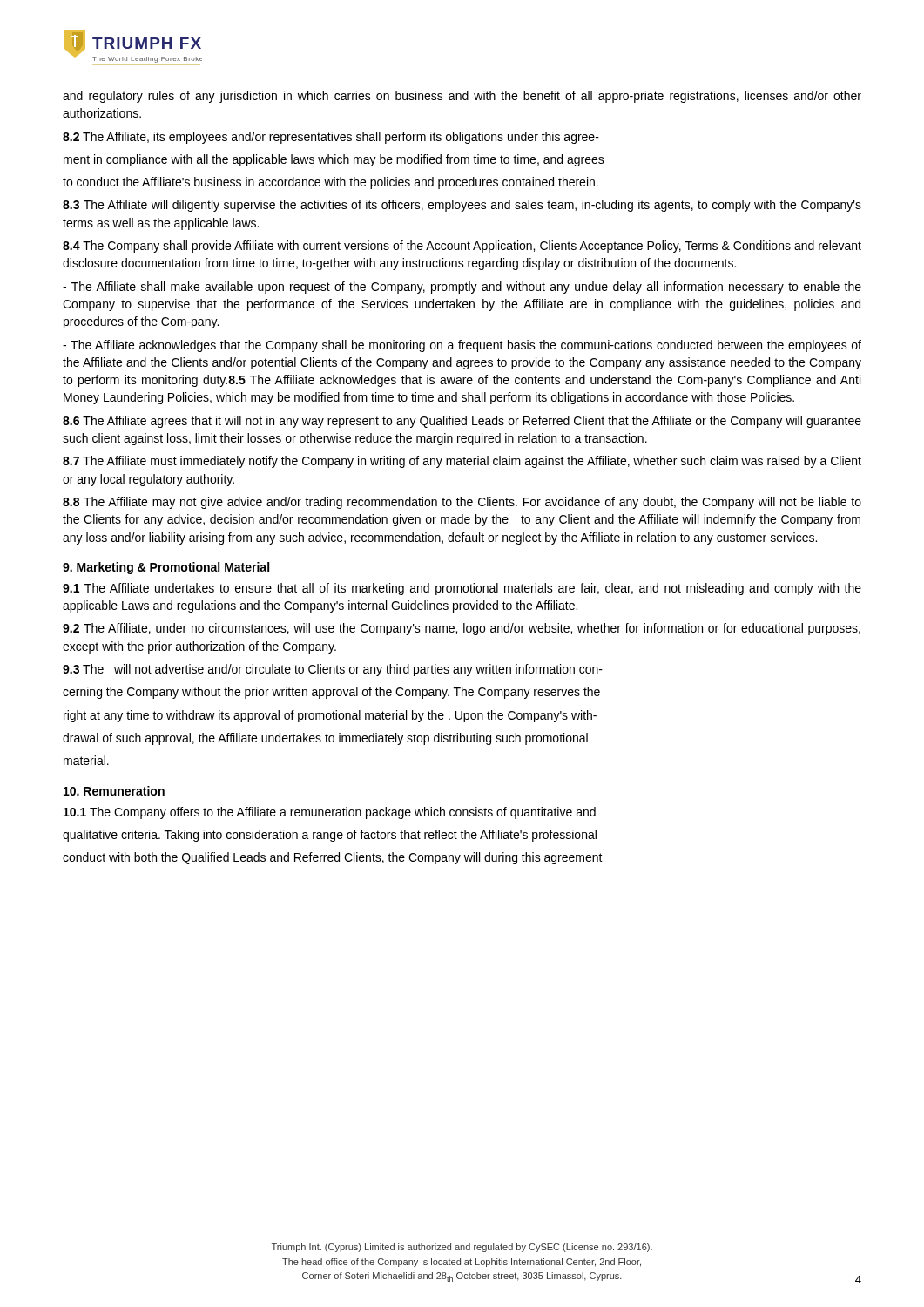Find the text block containing "1 The Affiliate undertakes to ensure that"
Viewport: 924px width, 1307px height.
[x=462, y=597]
